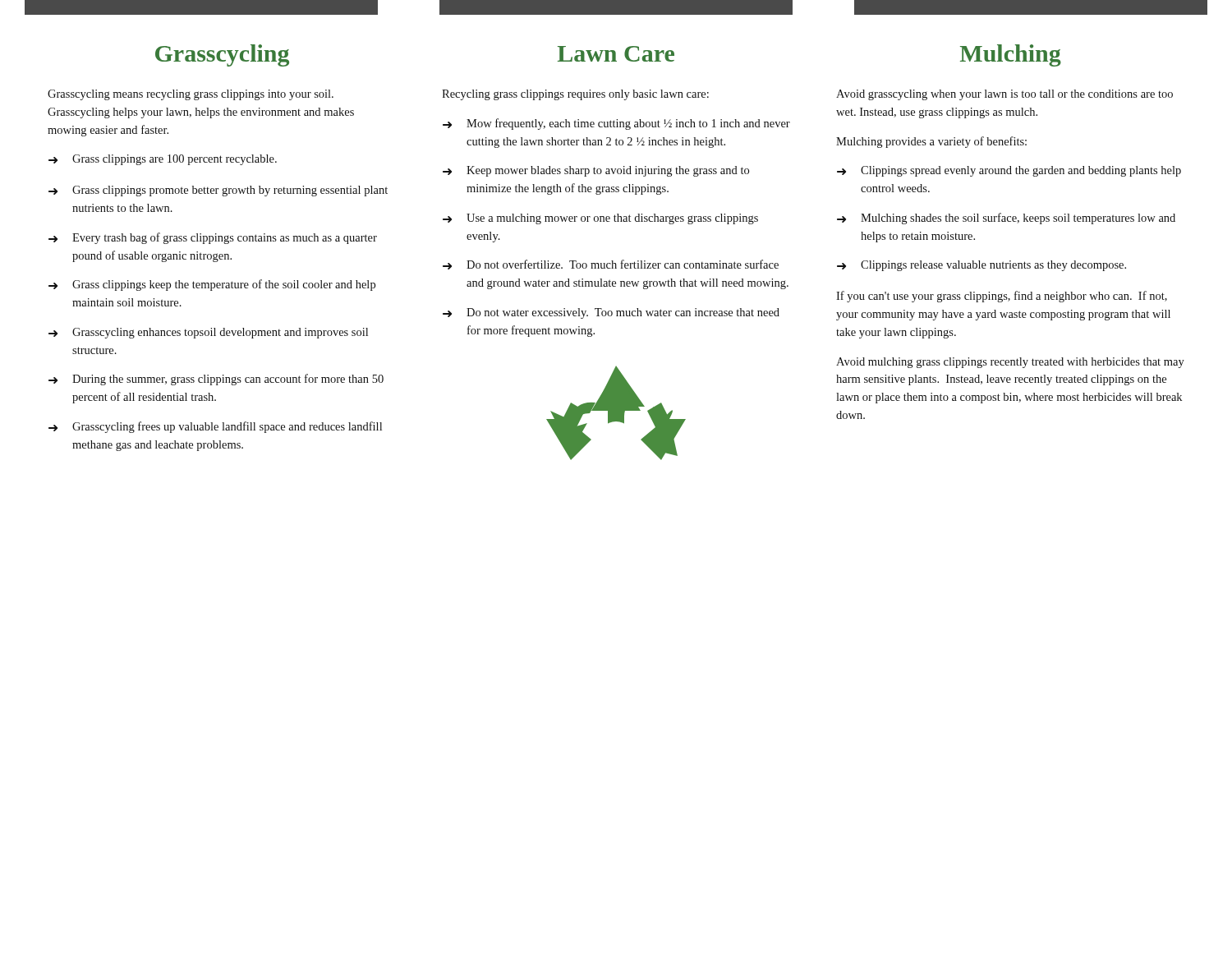Locate the illustration
1232x953 pixels.
click(x=616, y=444)
